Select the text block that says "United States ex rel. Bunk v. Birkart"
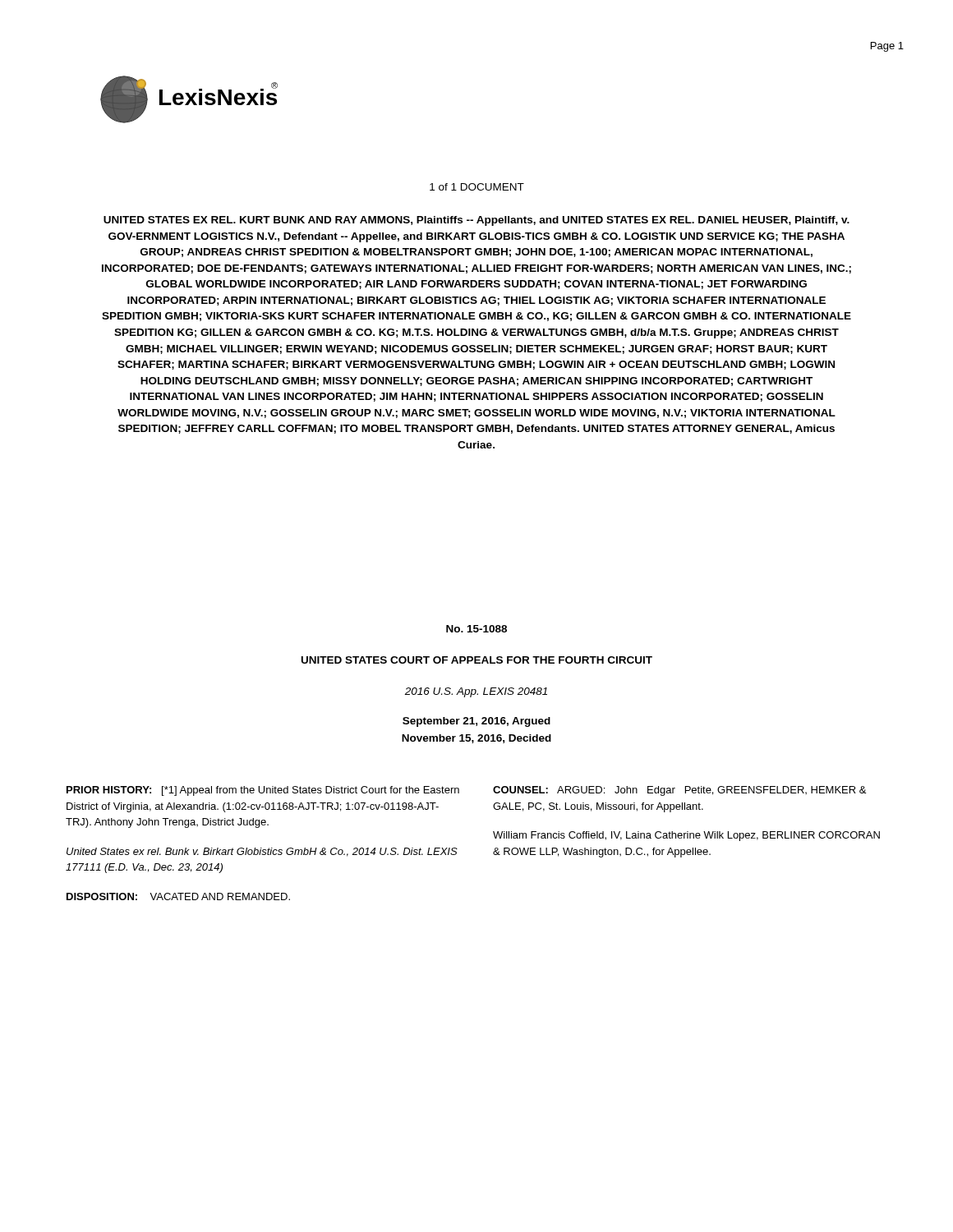 [x=262, y=859]
